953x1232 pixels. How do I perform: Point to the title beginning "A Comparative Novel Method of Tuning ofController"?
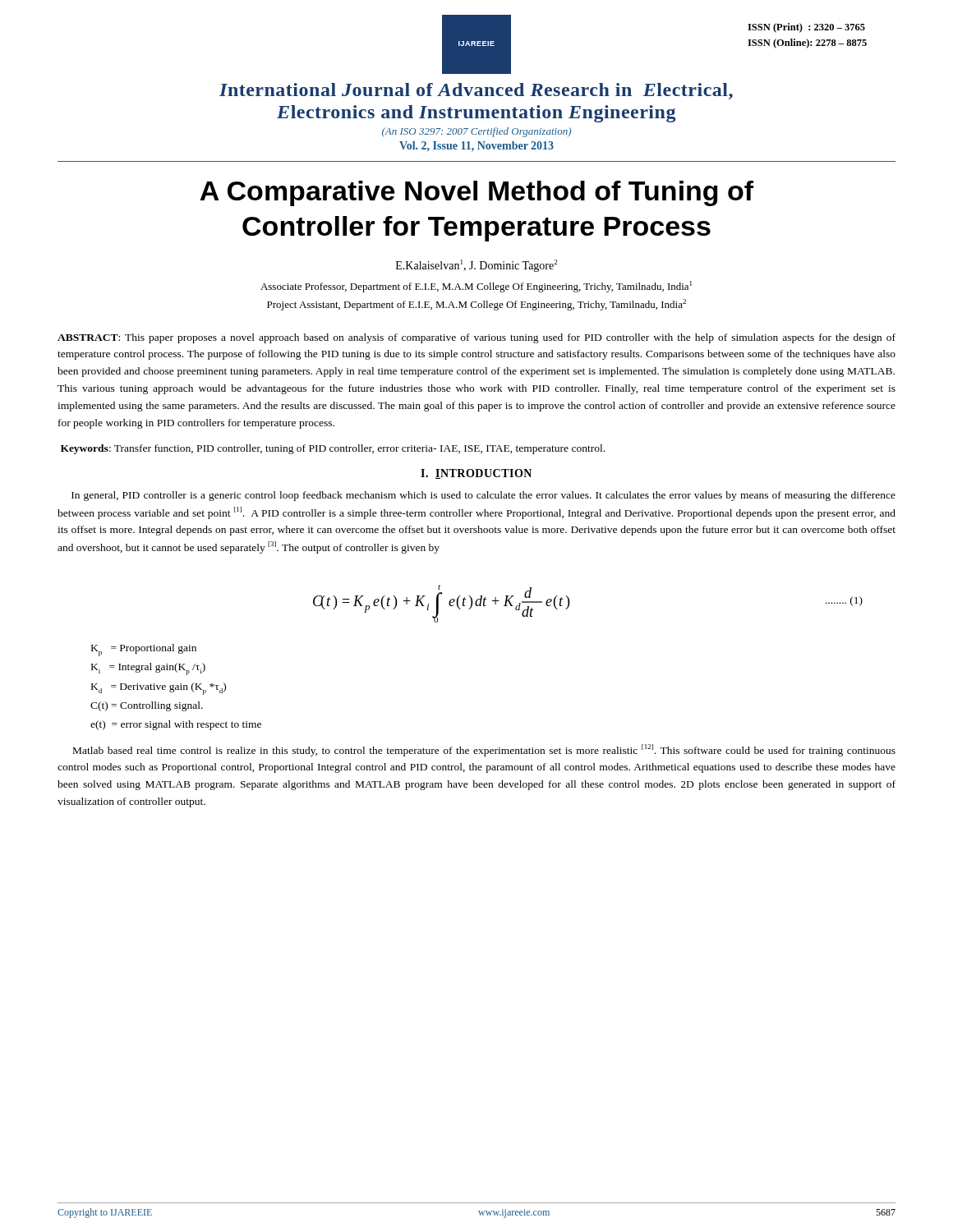pos(476,208)
